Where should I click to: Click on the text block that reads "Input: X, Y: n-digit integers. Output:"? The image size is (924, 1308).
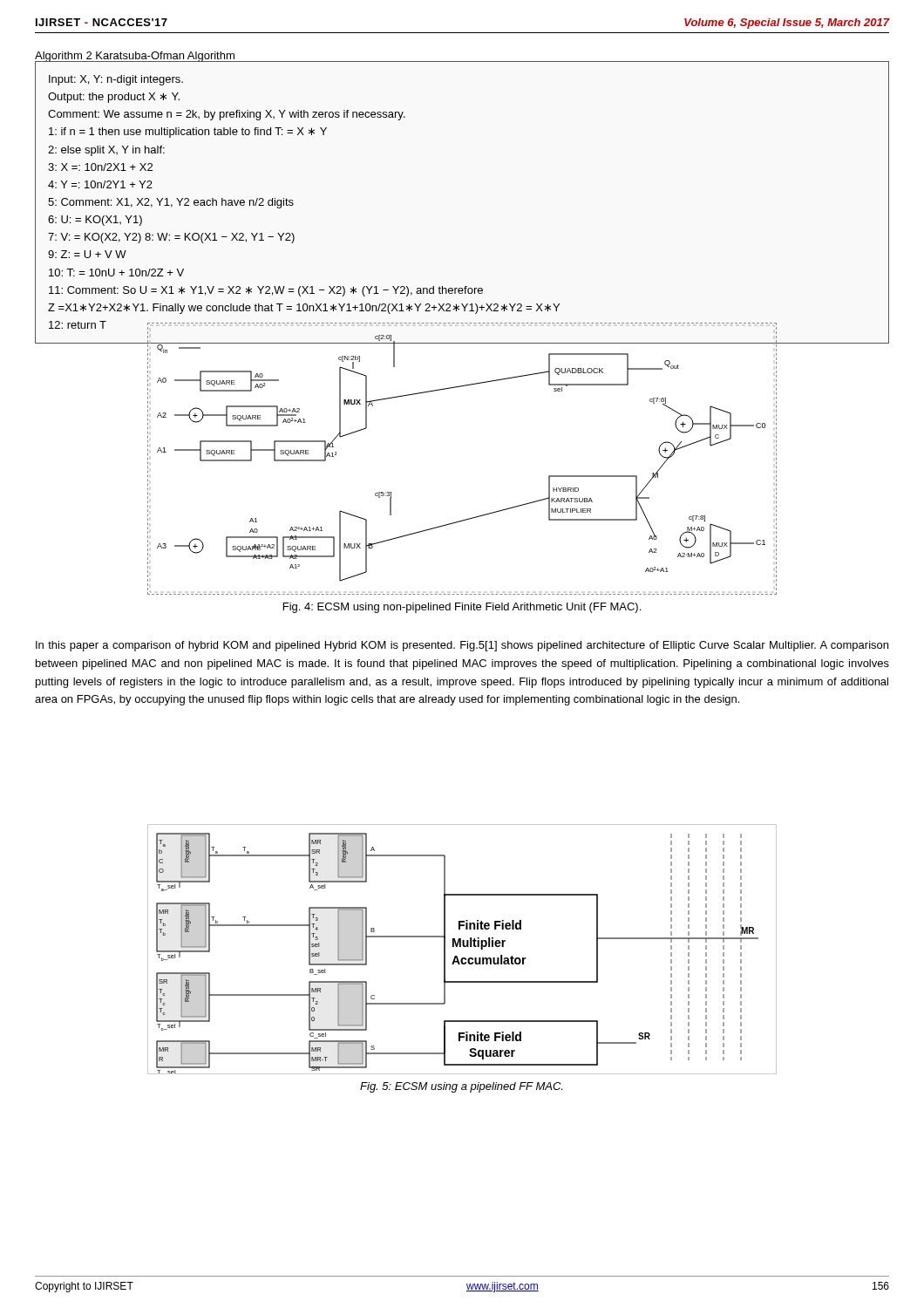point(304,202)
